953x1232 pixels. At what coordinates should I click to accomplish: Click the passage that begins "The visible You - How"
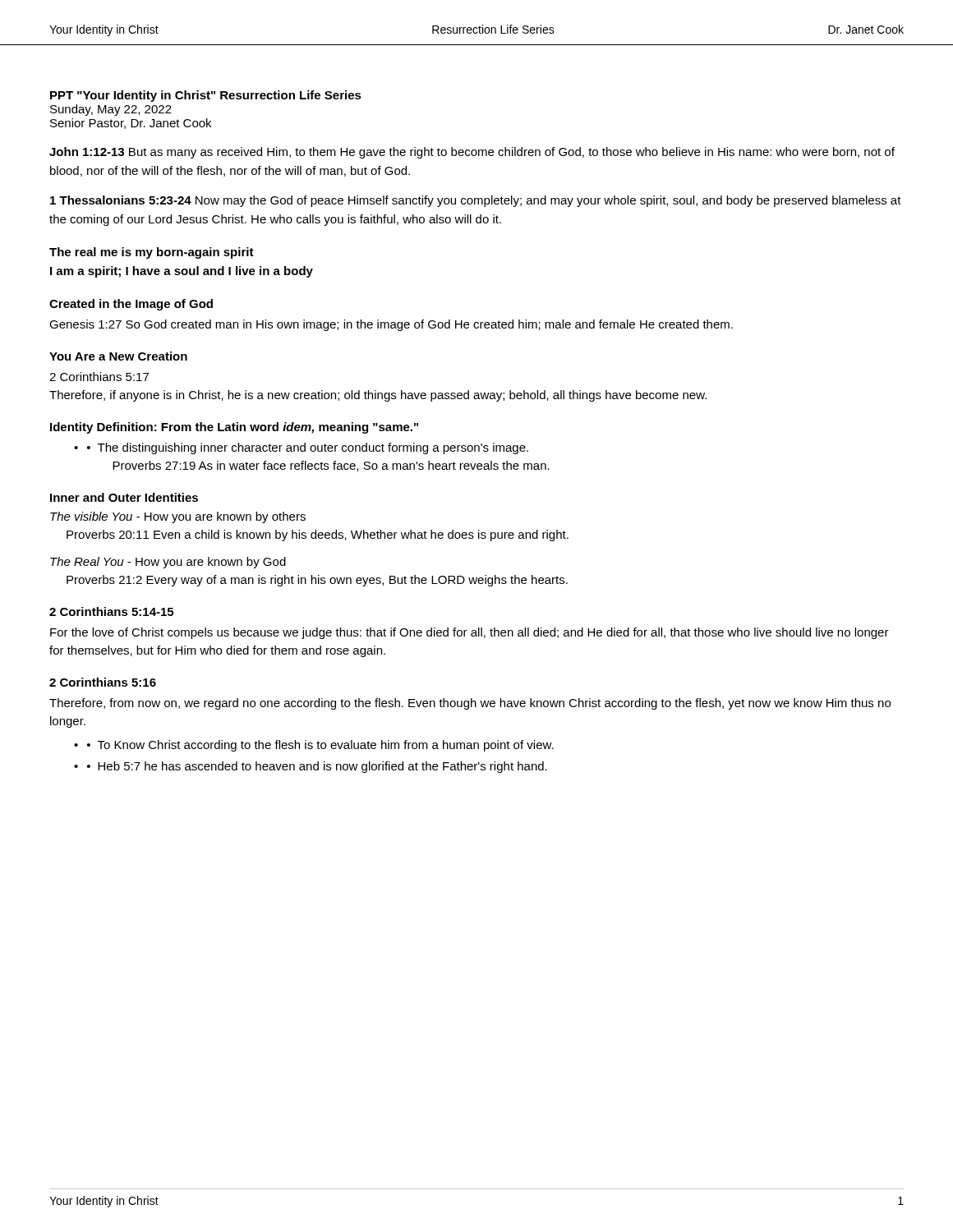tap(476, 526)
